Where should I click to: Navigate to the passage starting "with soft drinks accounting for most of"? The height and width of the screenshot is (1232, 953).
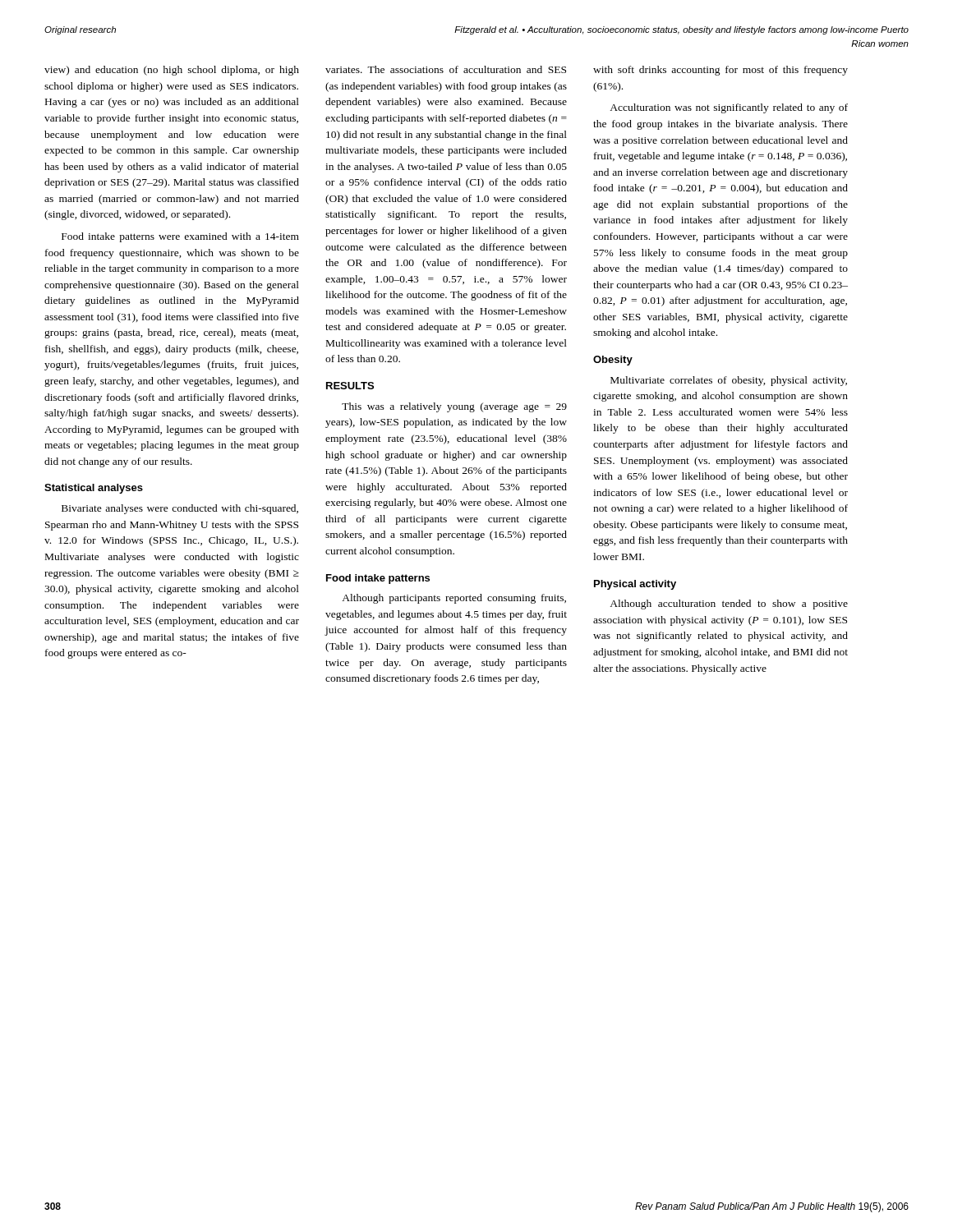[x=721, y=78]
